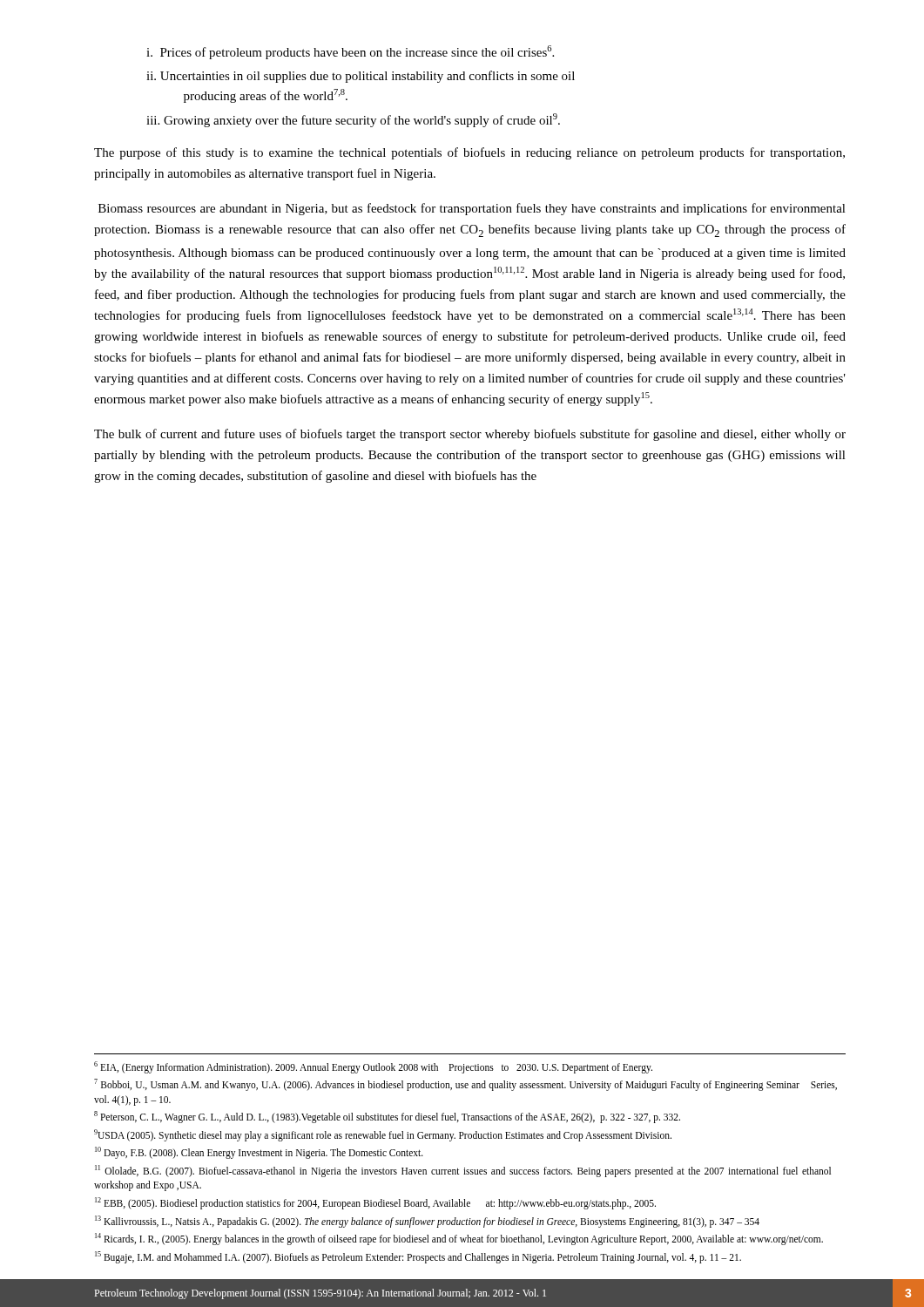Locate the footnote that says "9USDA (2005). Synthetic diesel may play a significant"
This screenshot has height=1307, width=924.
click(x=383, y=1134)
